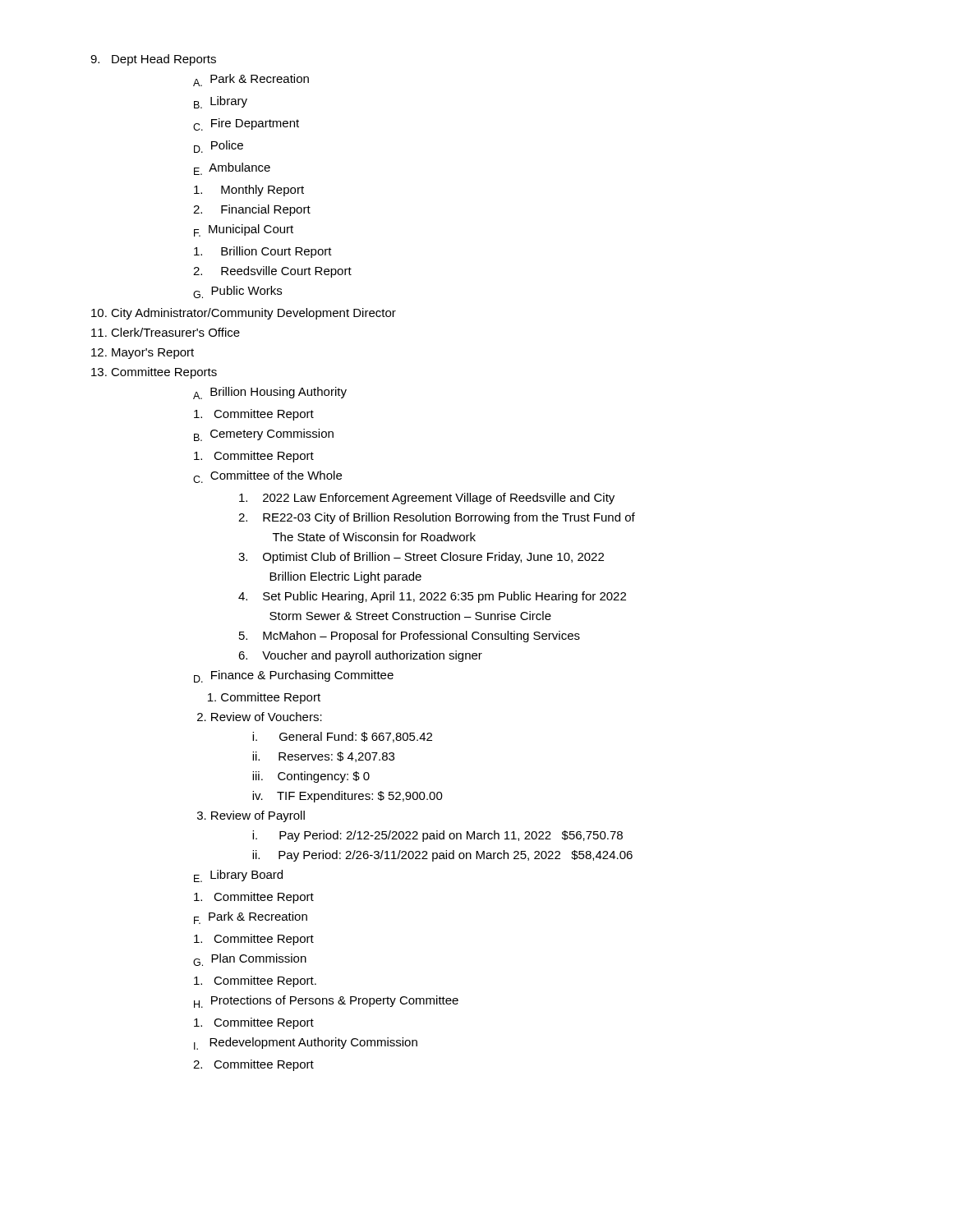Find the list item that says "2. Reedsville Court"
The width and height of the screenshot is (953, 1232).
pyautogui.click(x=272, y=271)
